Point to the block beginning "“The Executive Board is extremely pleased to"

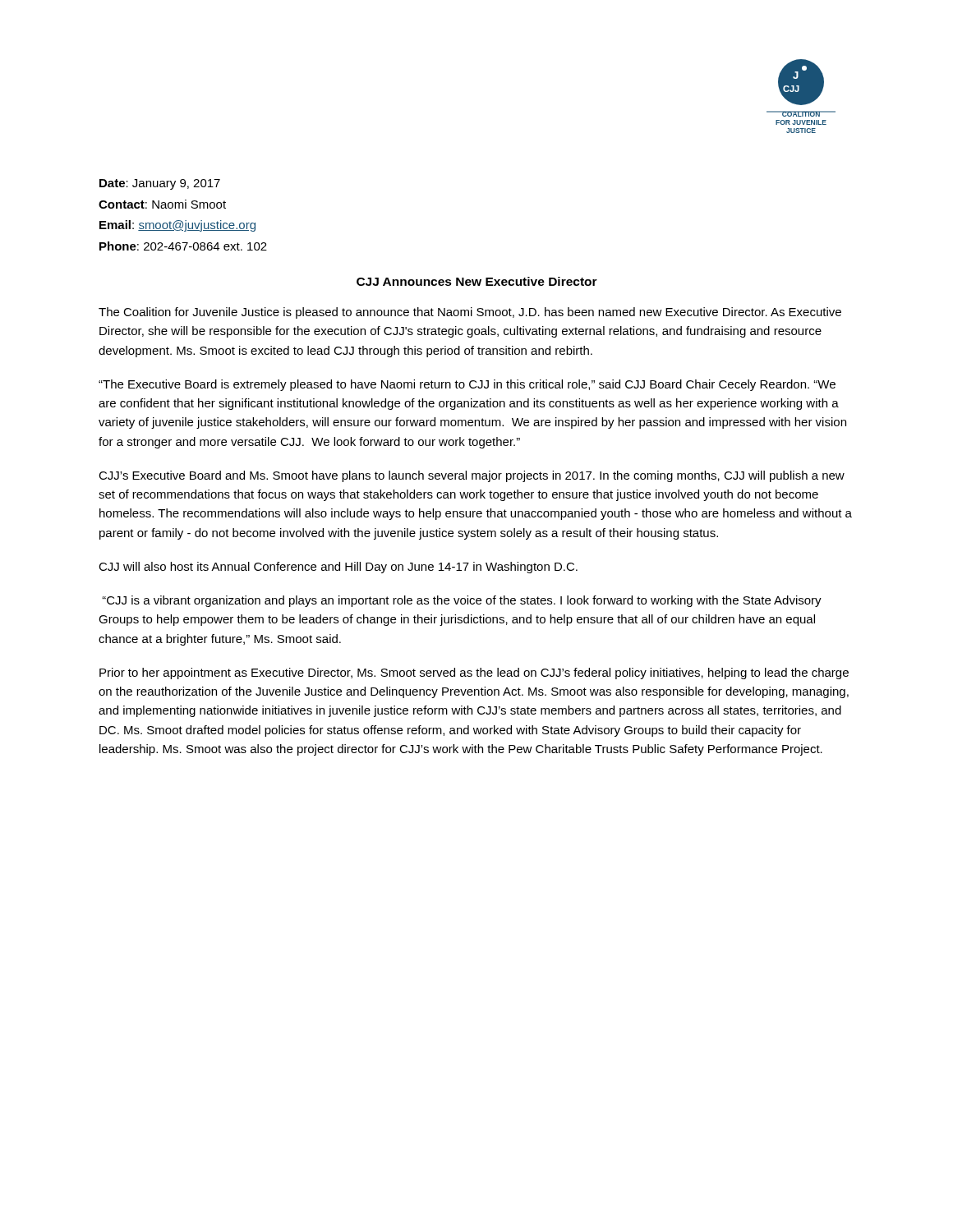tap(473, 412)
